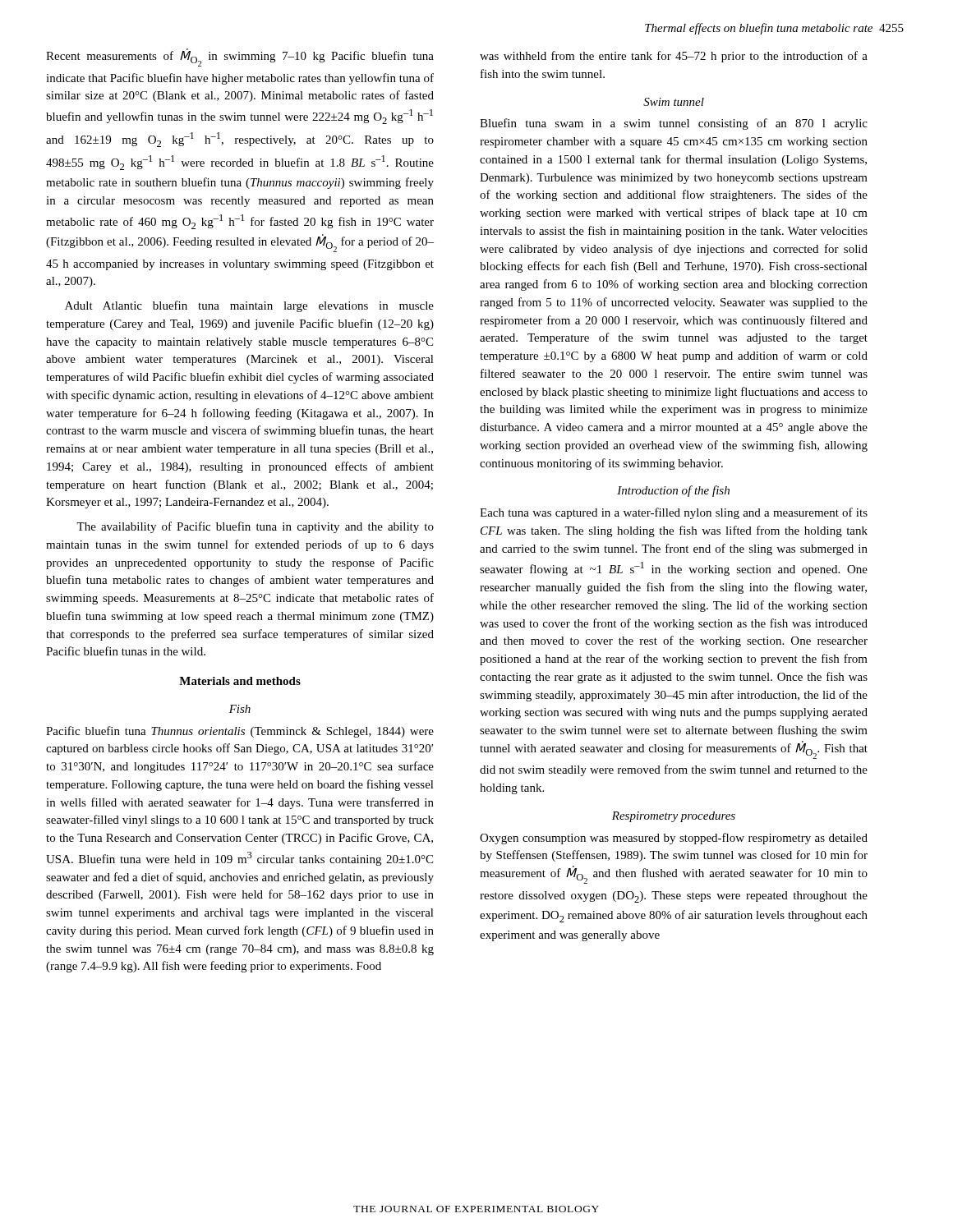953x1232 pixels.
Task: Locate the section header containing "Introduction of the fish"
Action: (x=674, y=491)
